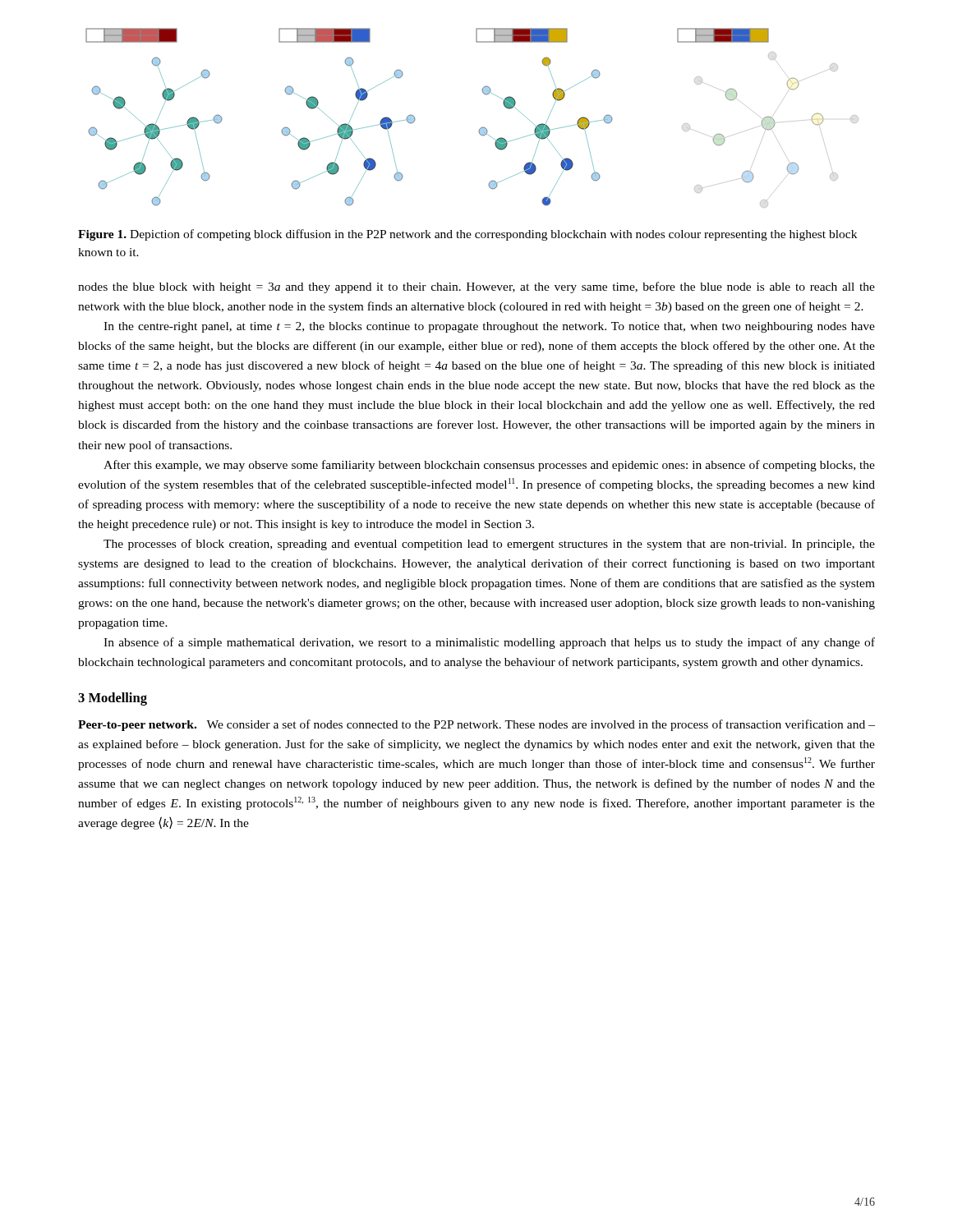
Task: Point to the text block starting "Figure 1. Depiction of competing block"
Action: pyautogui.click(x=468, y=243)
